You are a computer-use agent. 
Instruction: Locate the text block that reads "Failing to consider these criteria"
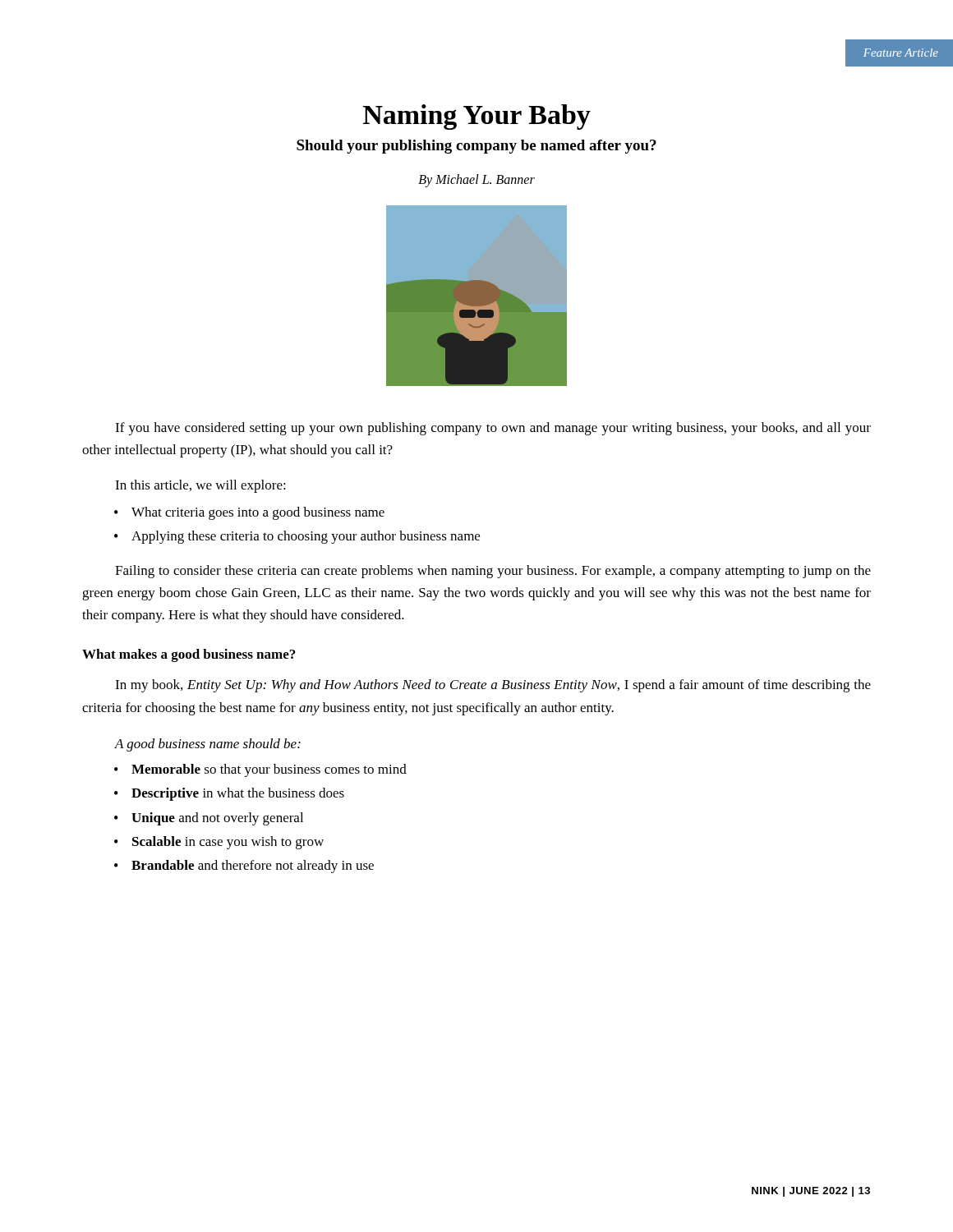476,592
